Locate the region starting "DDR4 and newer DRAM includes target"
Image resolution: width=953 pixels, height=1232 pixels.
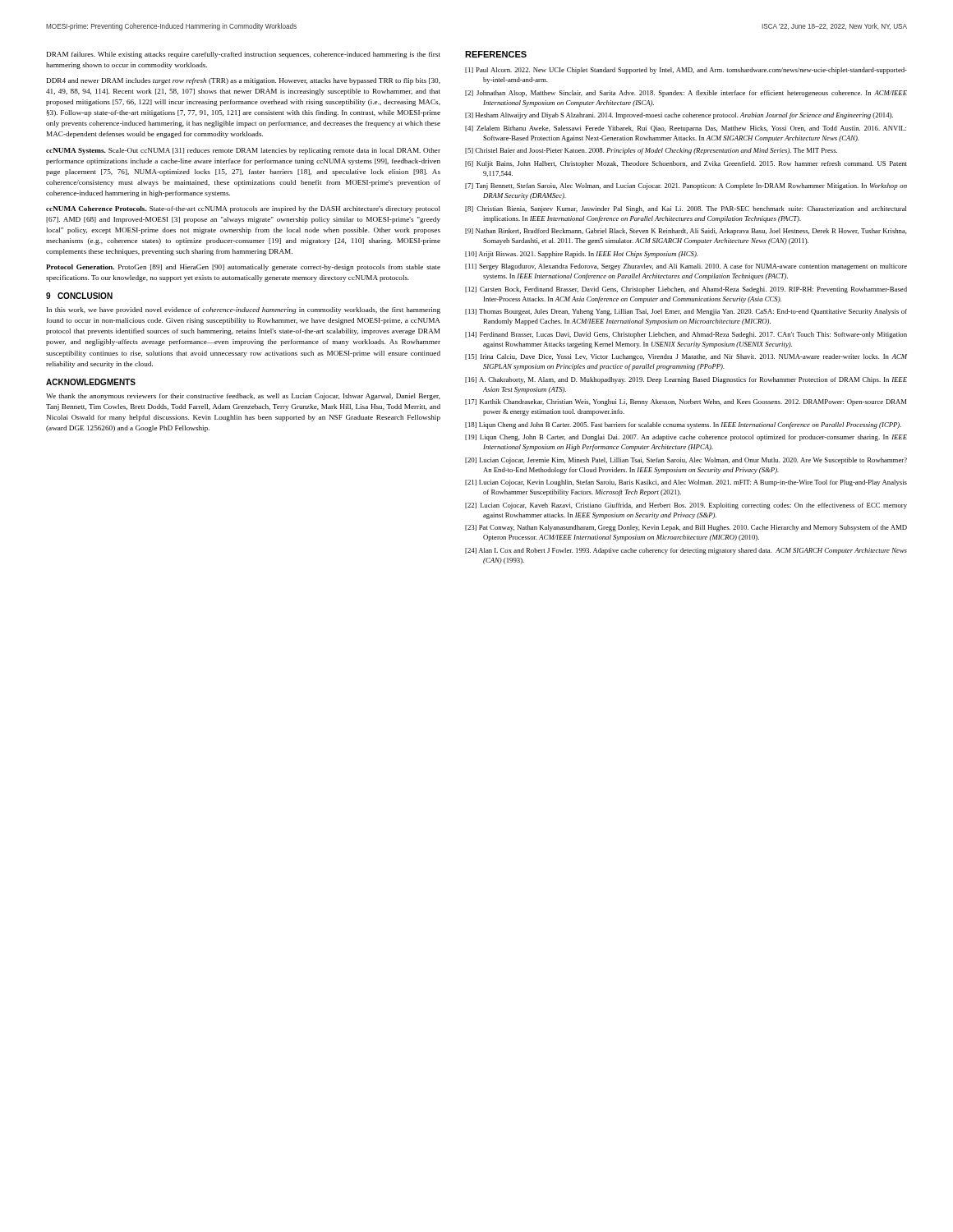tap(243, 107)
